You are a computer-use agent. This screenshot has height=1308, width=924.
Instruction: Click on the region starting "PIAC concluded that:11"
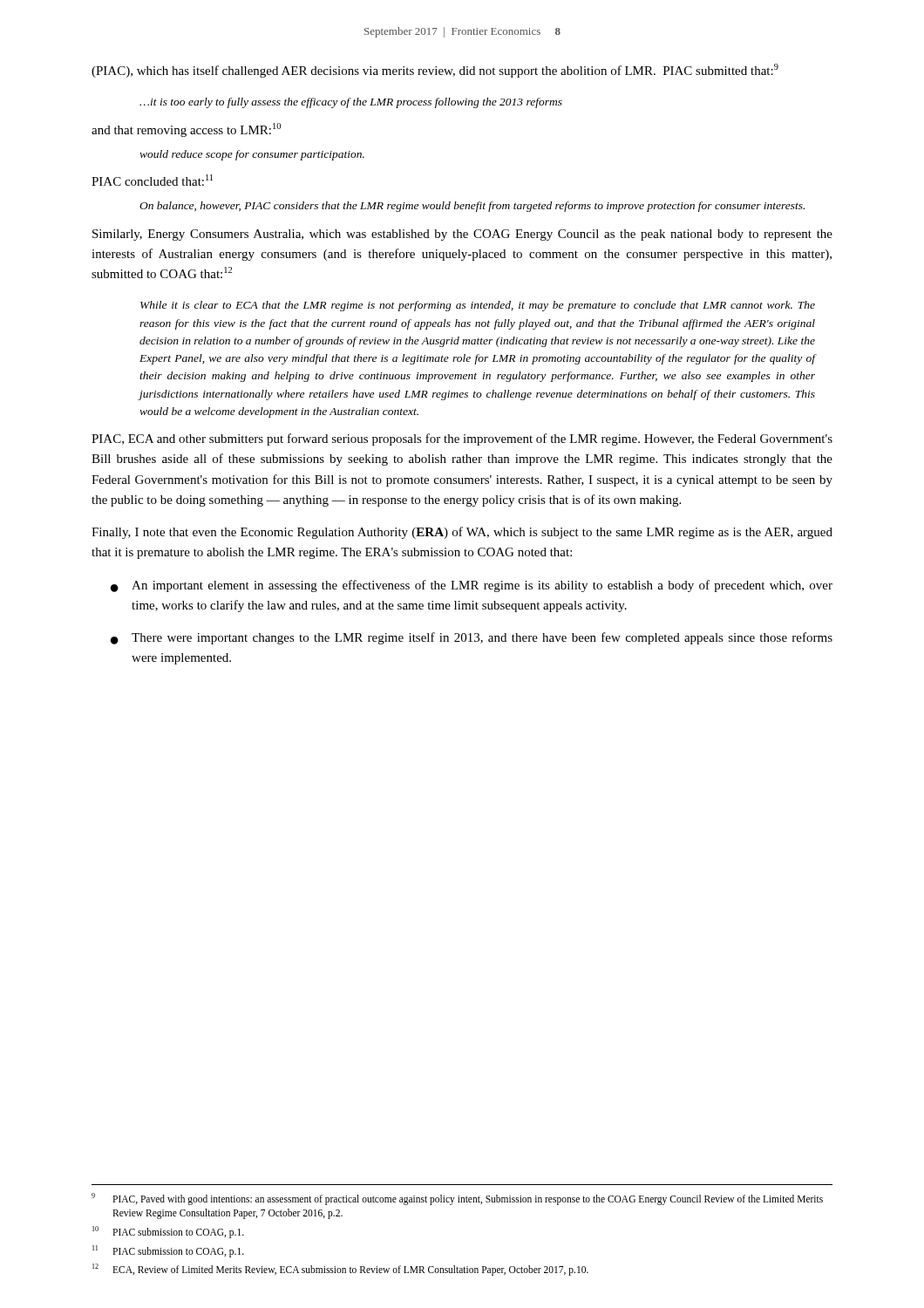pos(153,181)
